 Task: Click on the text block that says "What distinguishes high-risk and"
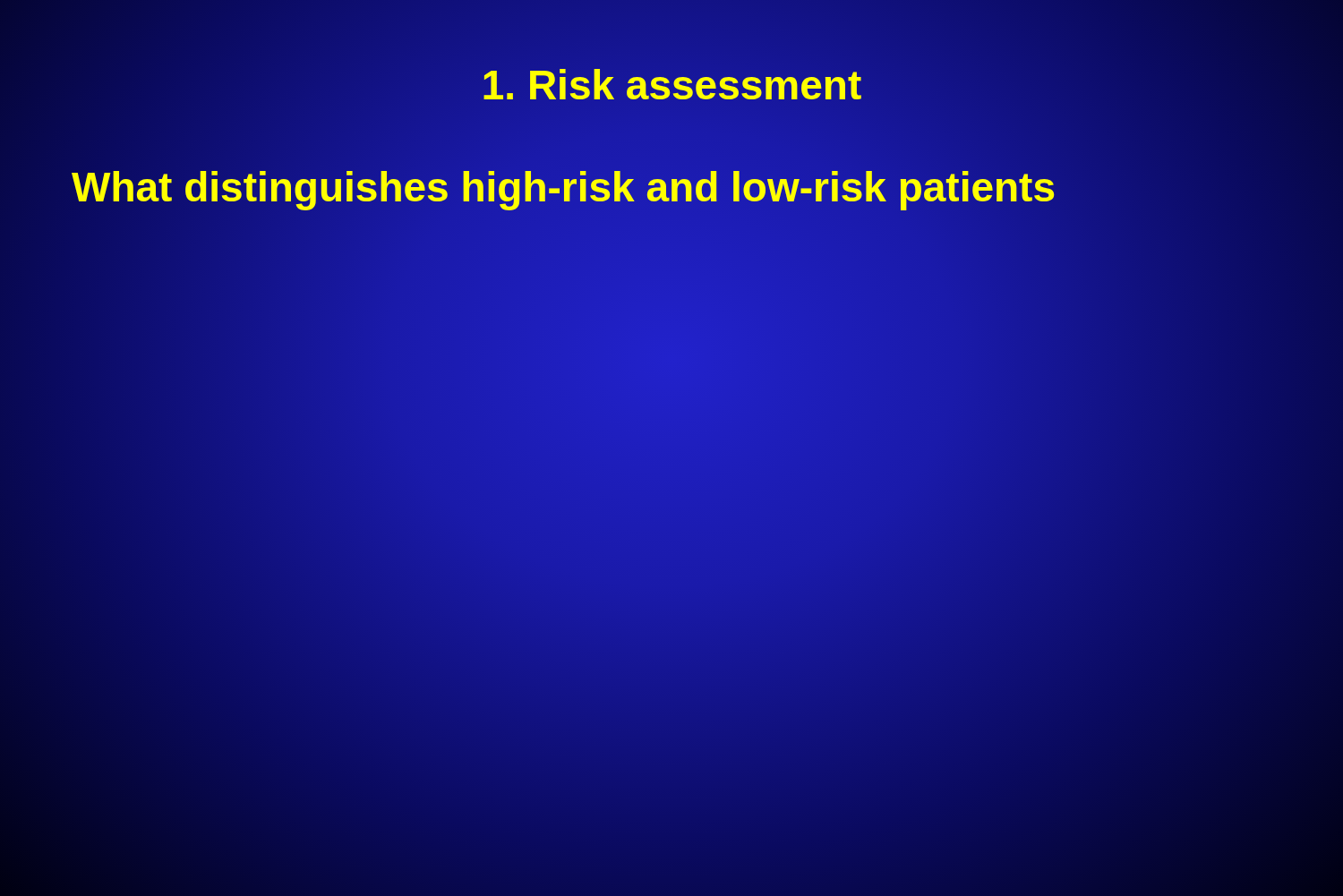click(564, 187)
